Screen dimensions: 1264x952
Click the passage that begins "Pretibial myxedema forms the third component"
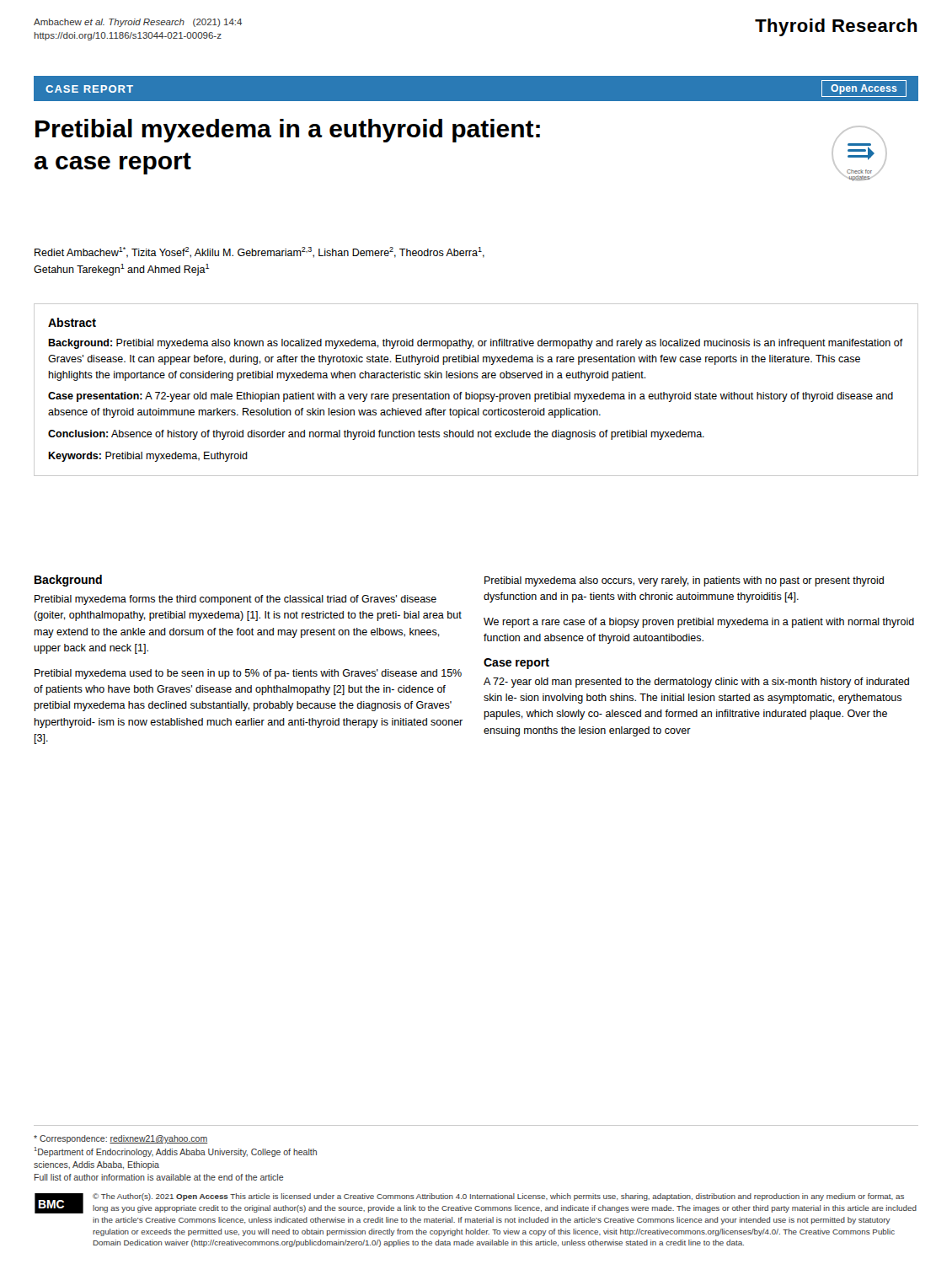point(248,624)
